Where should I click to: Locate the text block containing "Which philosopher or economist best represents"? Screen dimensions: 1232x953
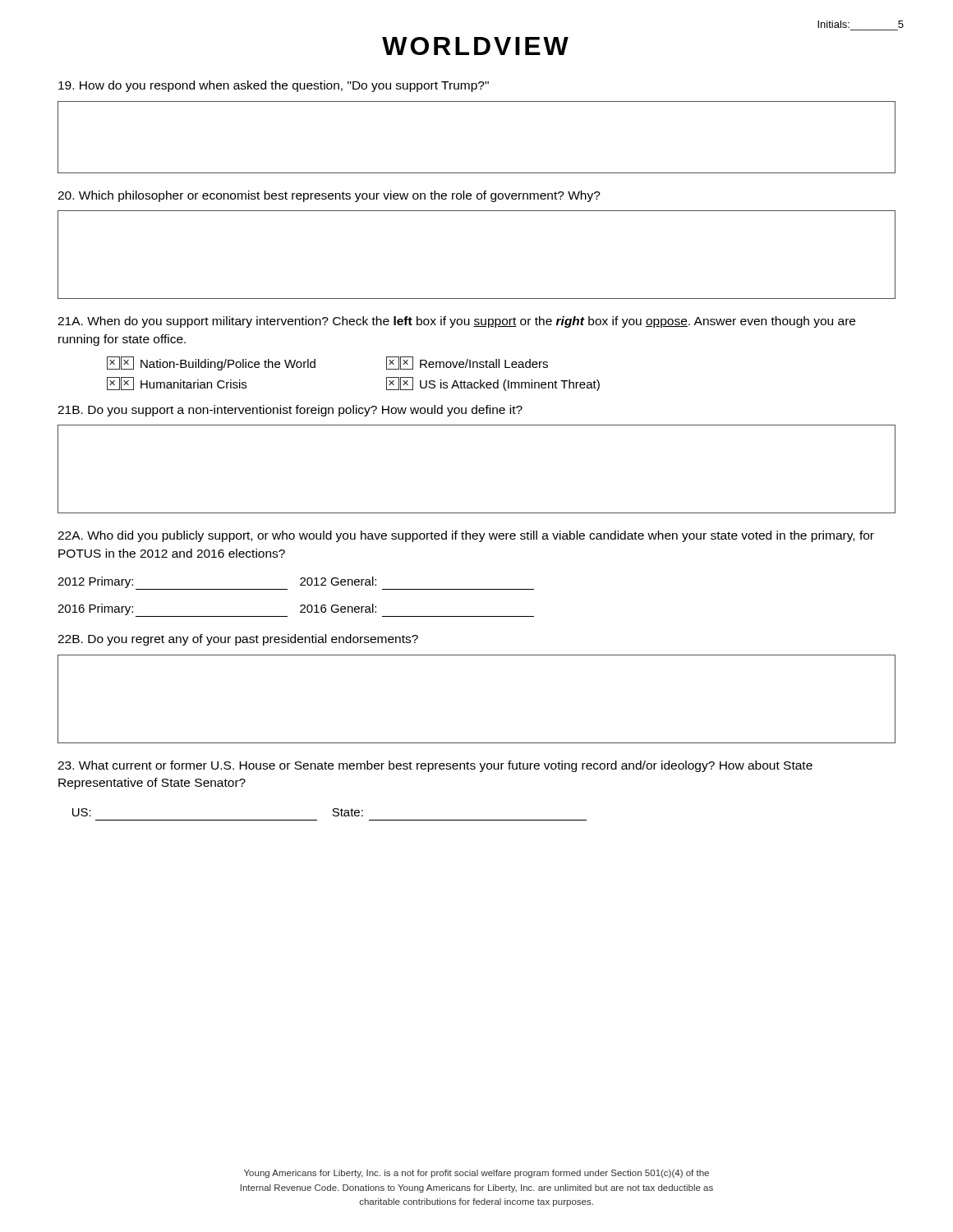pos(329,195)
